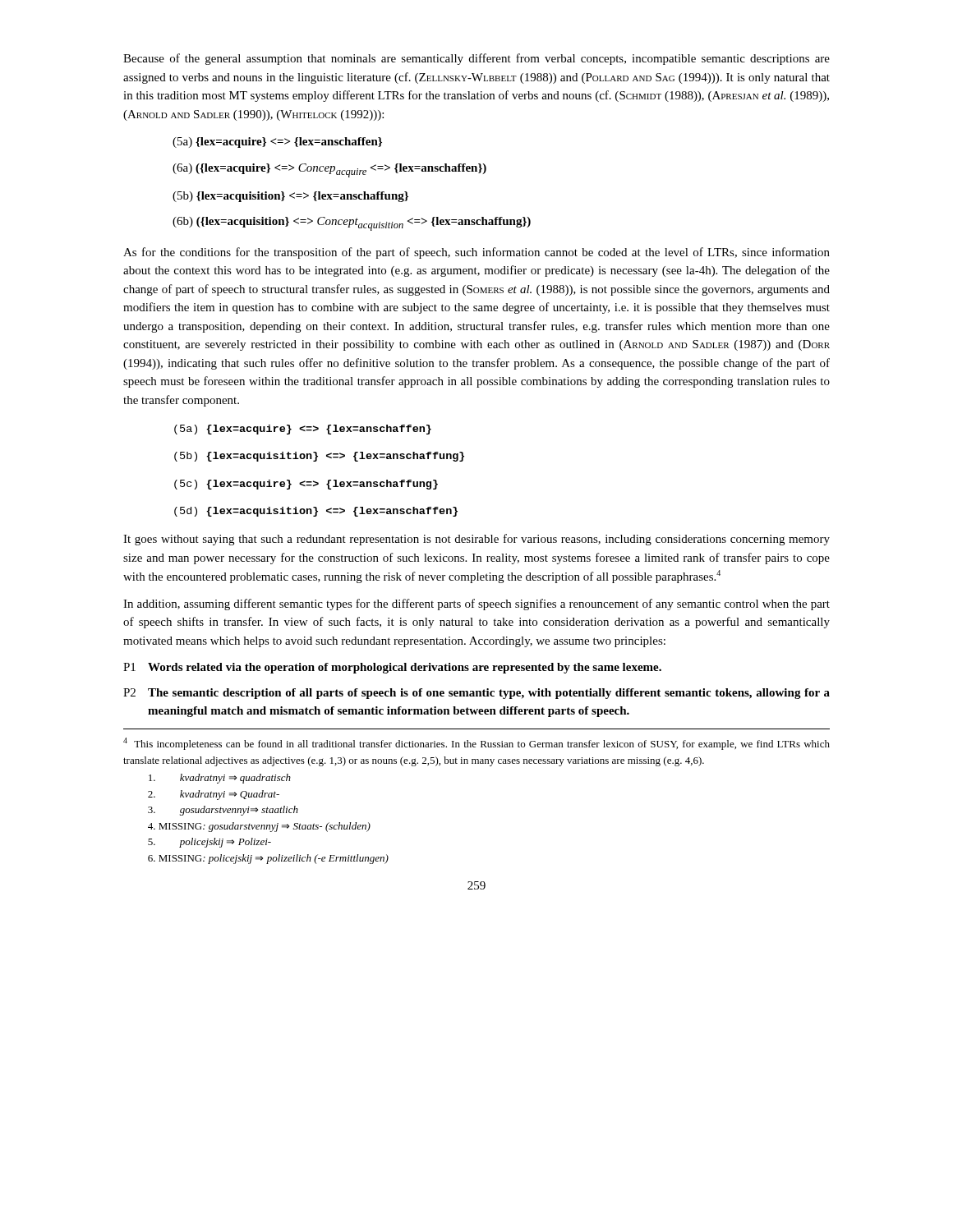The width and height of the screenshot is (953, 1232).
Task: Click on the list item containing "P1 Words related"
Action: point(476,667)
